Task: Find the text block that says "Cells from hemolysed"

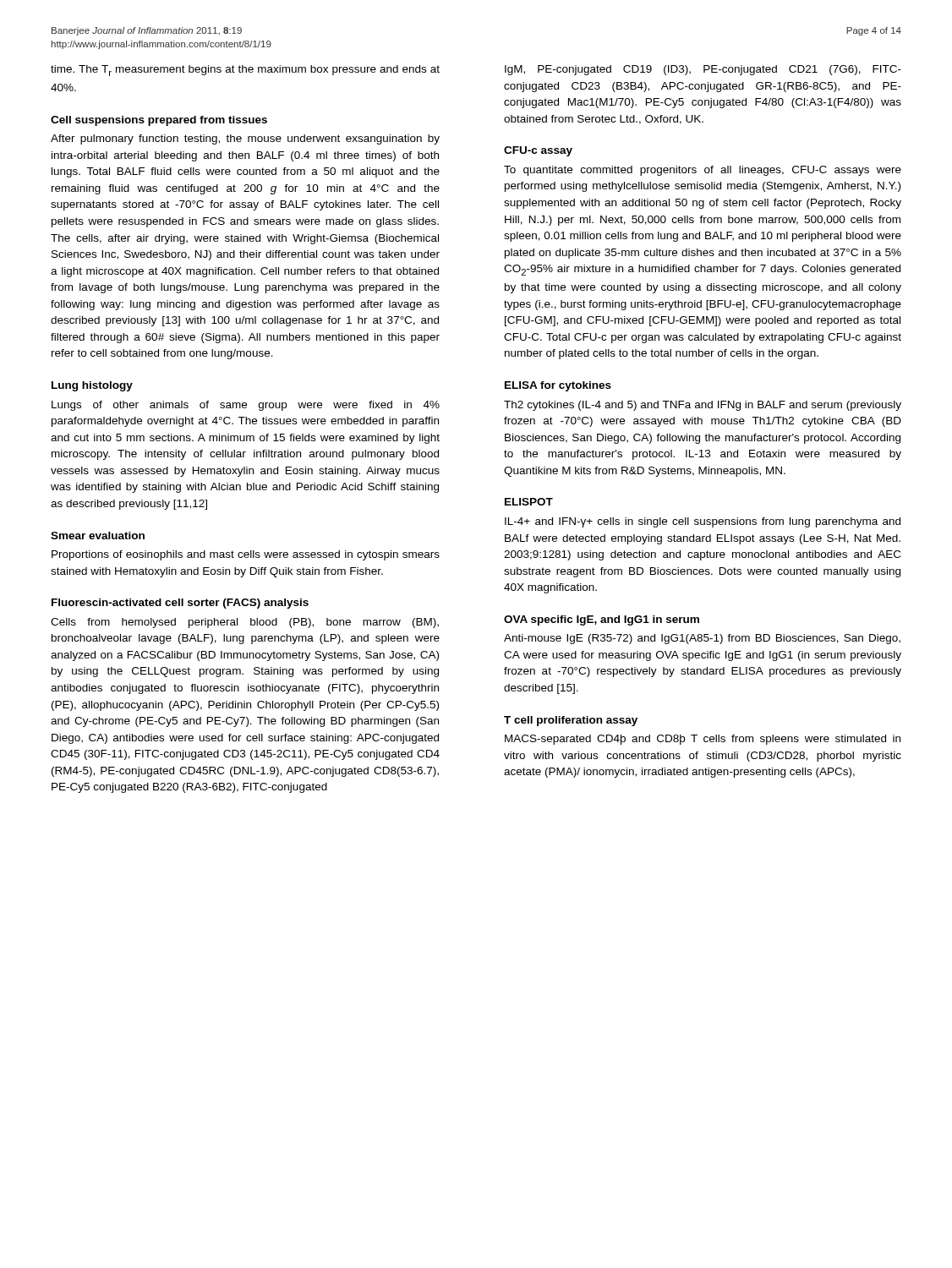Action: tap(245, 704)
